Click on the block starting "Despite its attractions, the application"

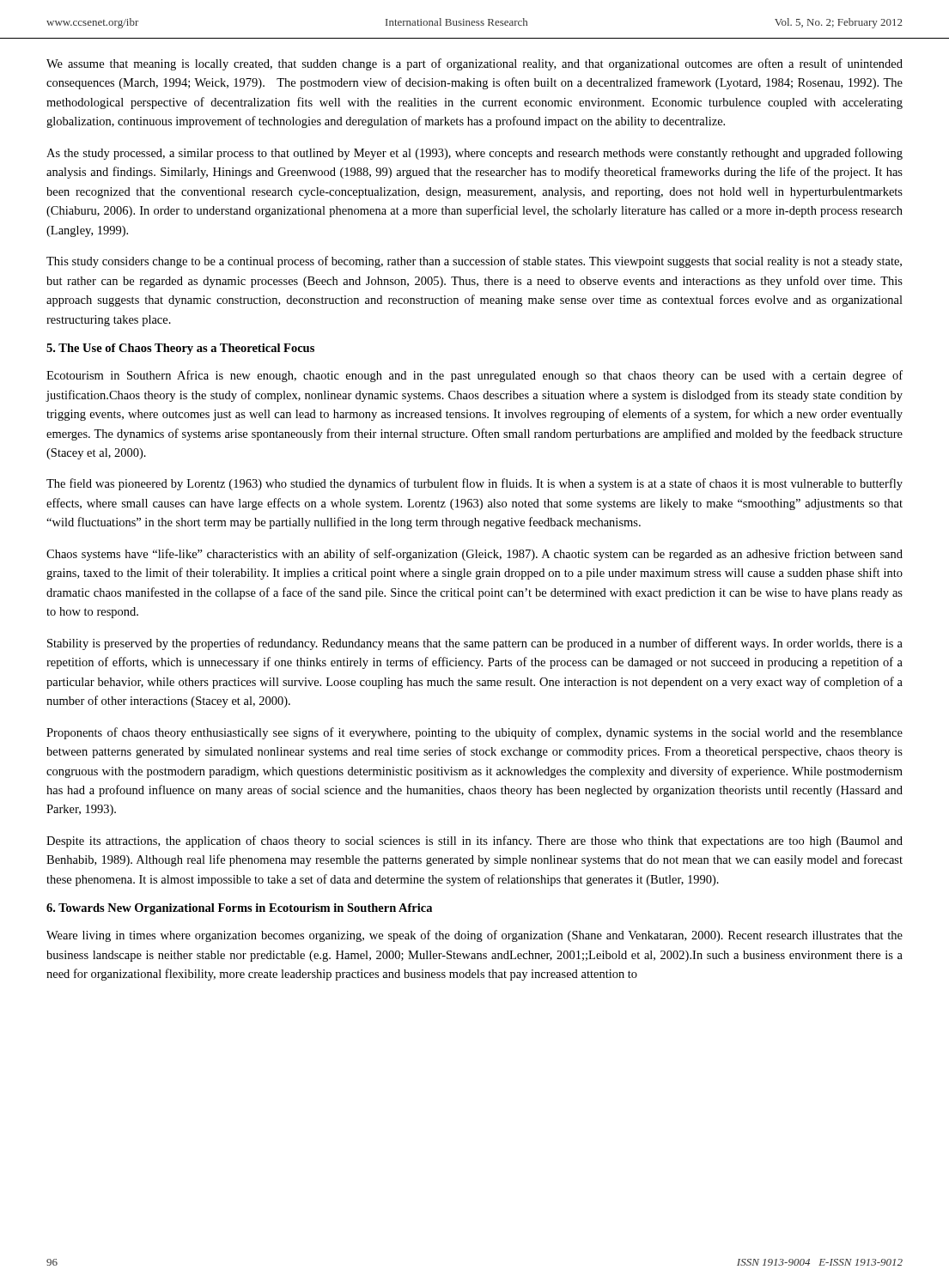point(474,860)
